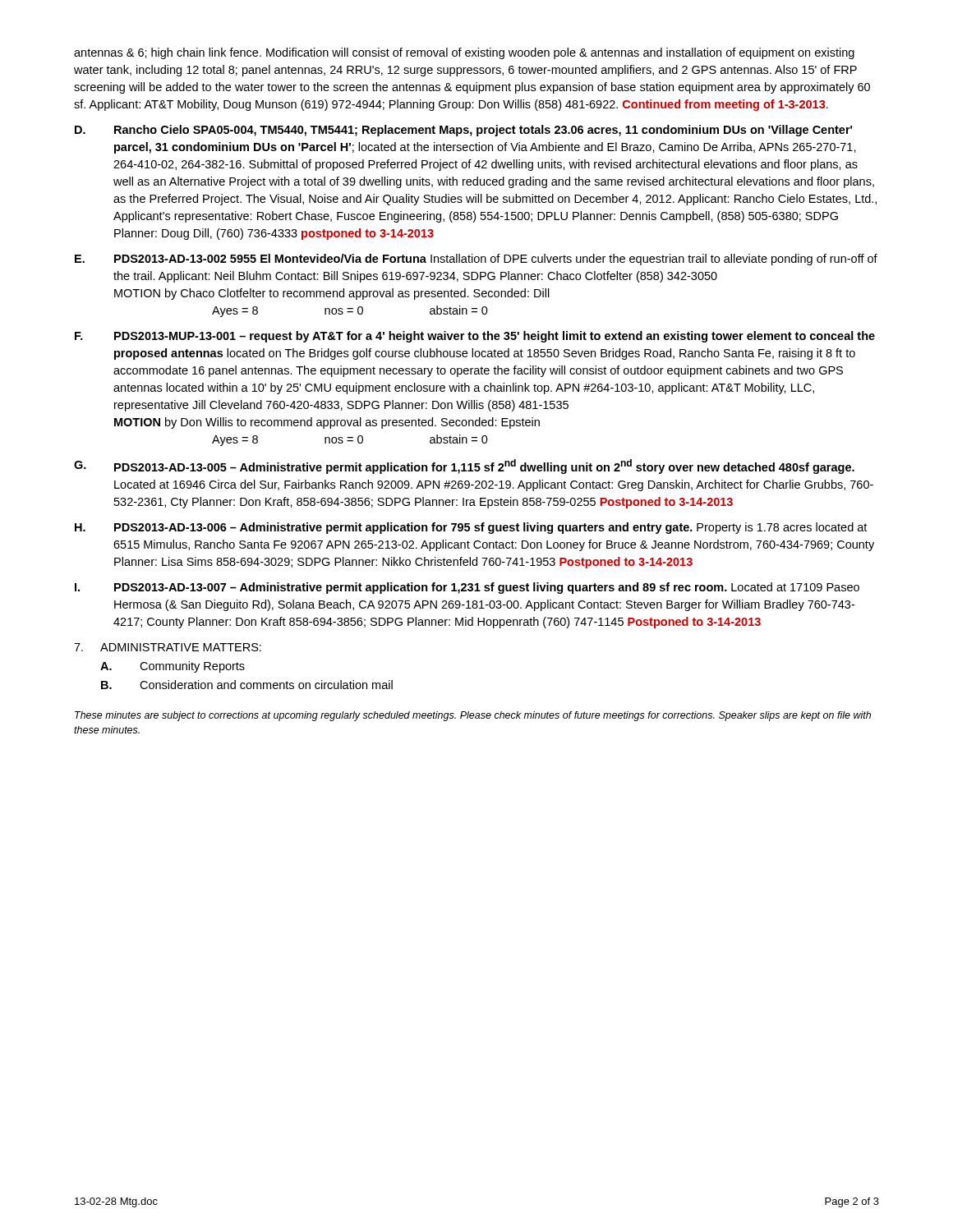Click the passage that begins "7. ADMINISTRATIVE MATTERS: A."

point(168,647)
